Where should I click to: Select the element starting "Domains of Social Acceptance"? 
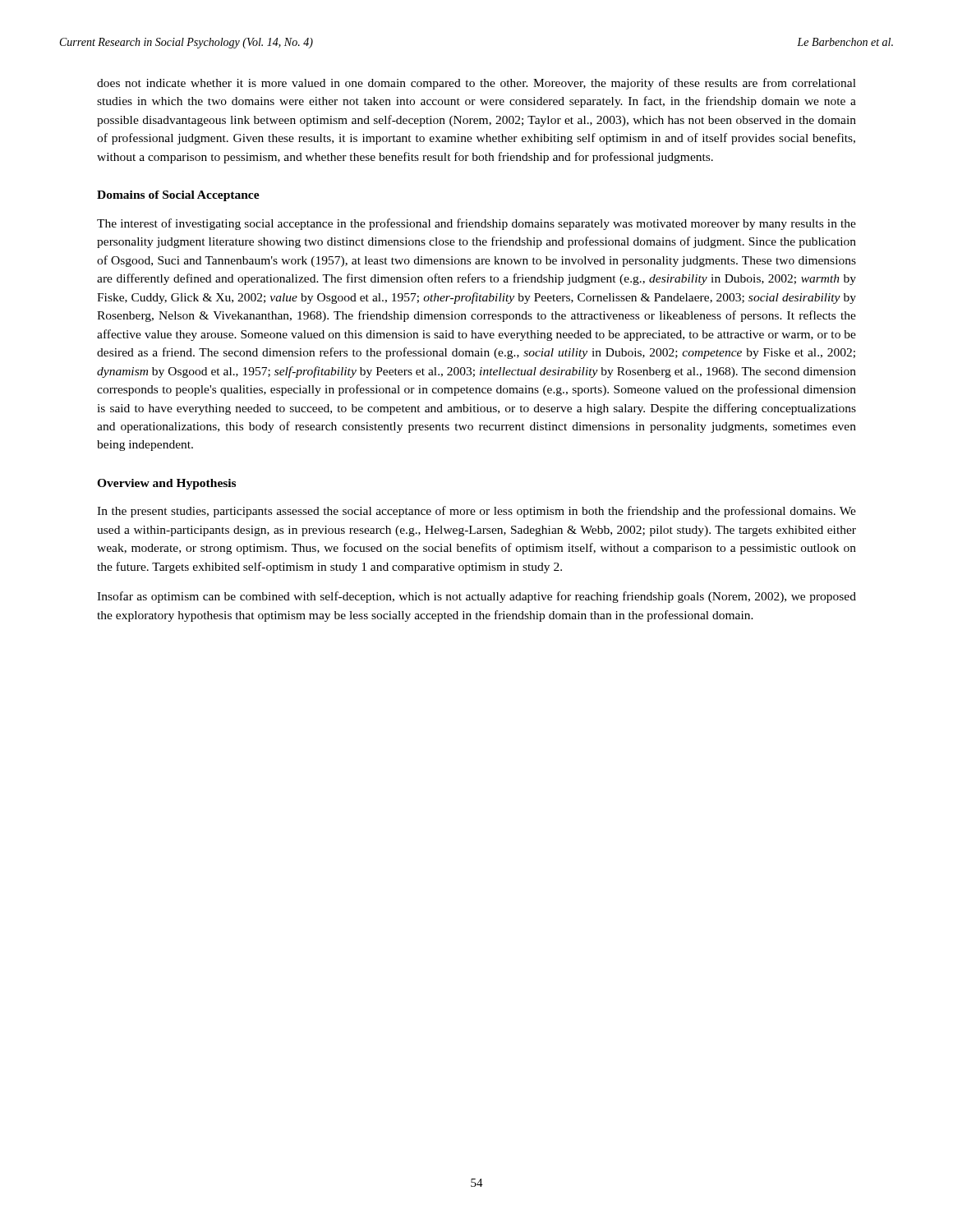[x=178, y=195]
